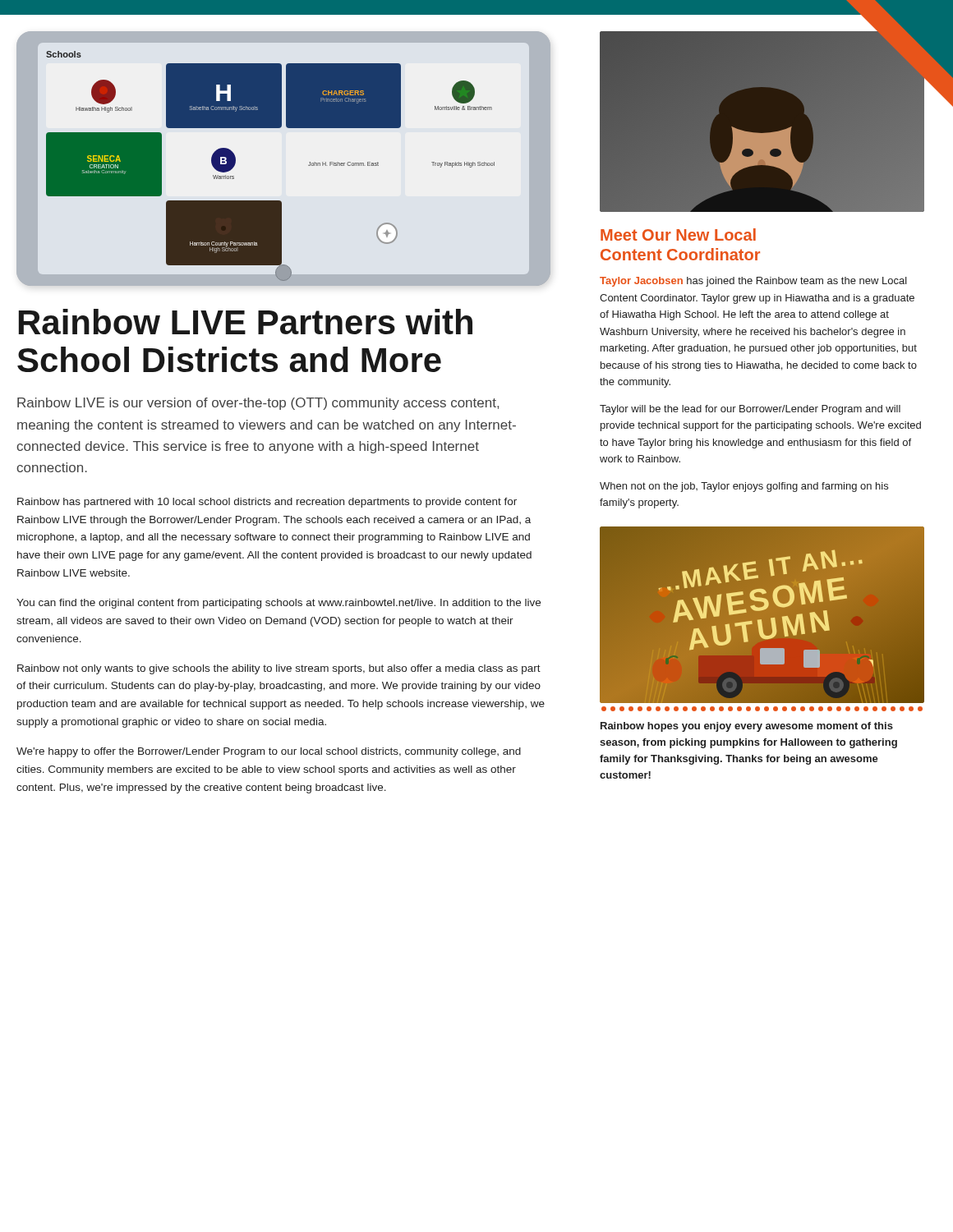Point to the block beginning "Rainbow not only"
This screenshot has width=953, height=1232.
pyautogui.click(x=281, y=695)
